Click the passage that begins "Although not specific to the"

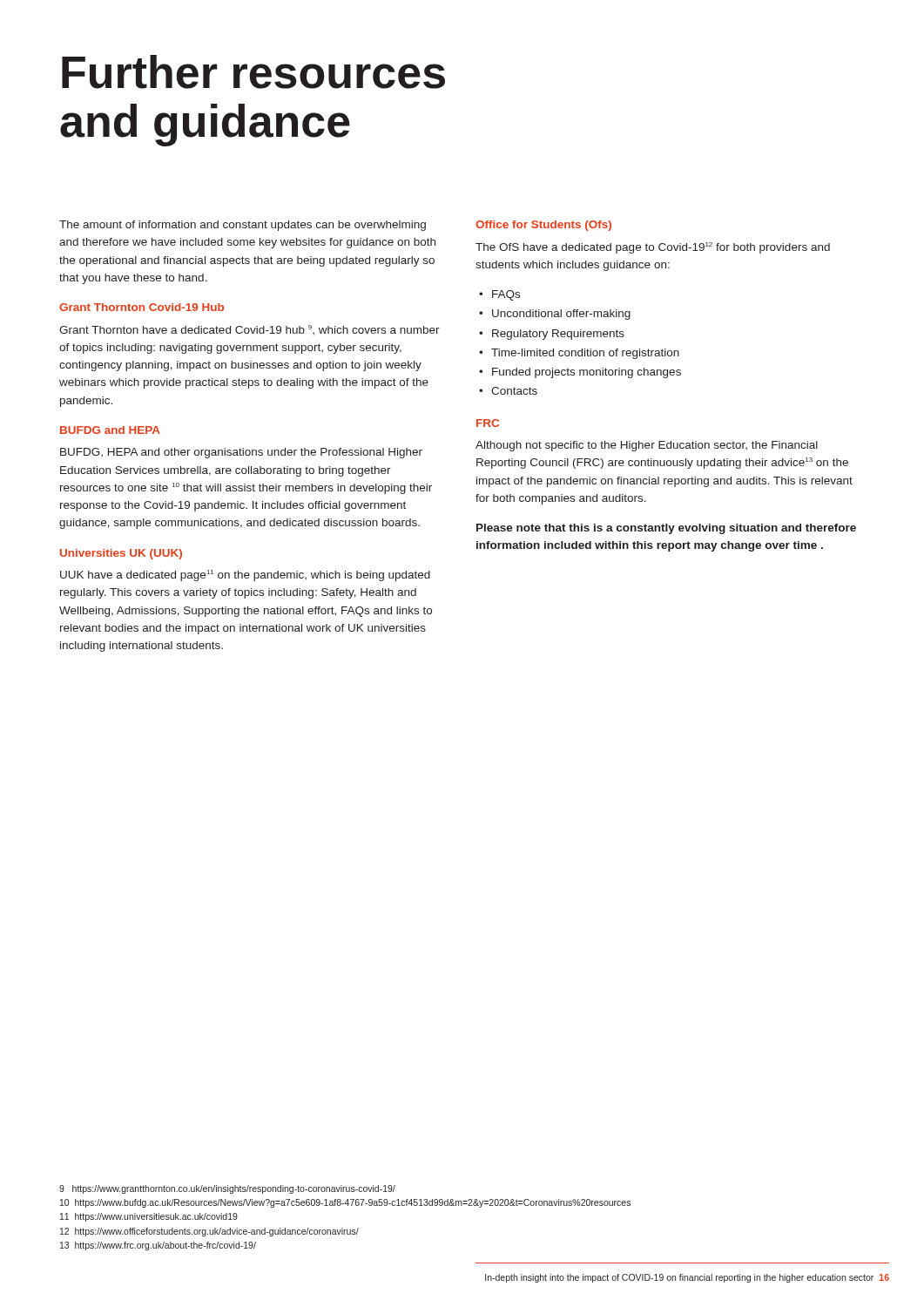pyautogui.click(x=664, y=471)
